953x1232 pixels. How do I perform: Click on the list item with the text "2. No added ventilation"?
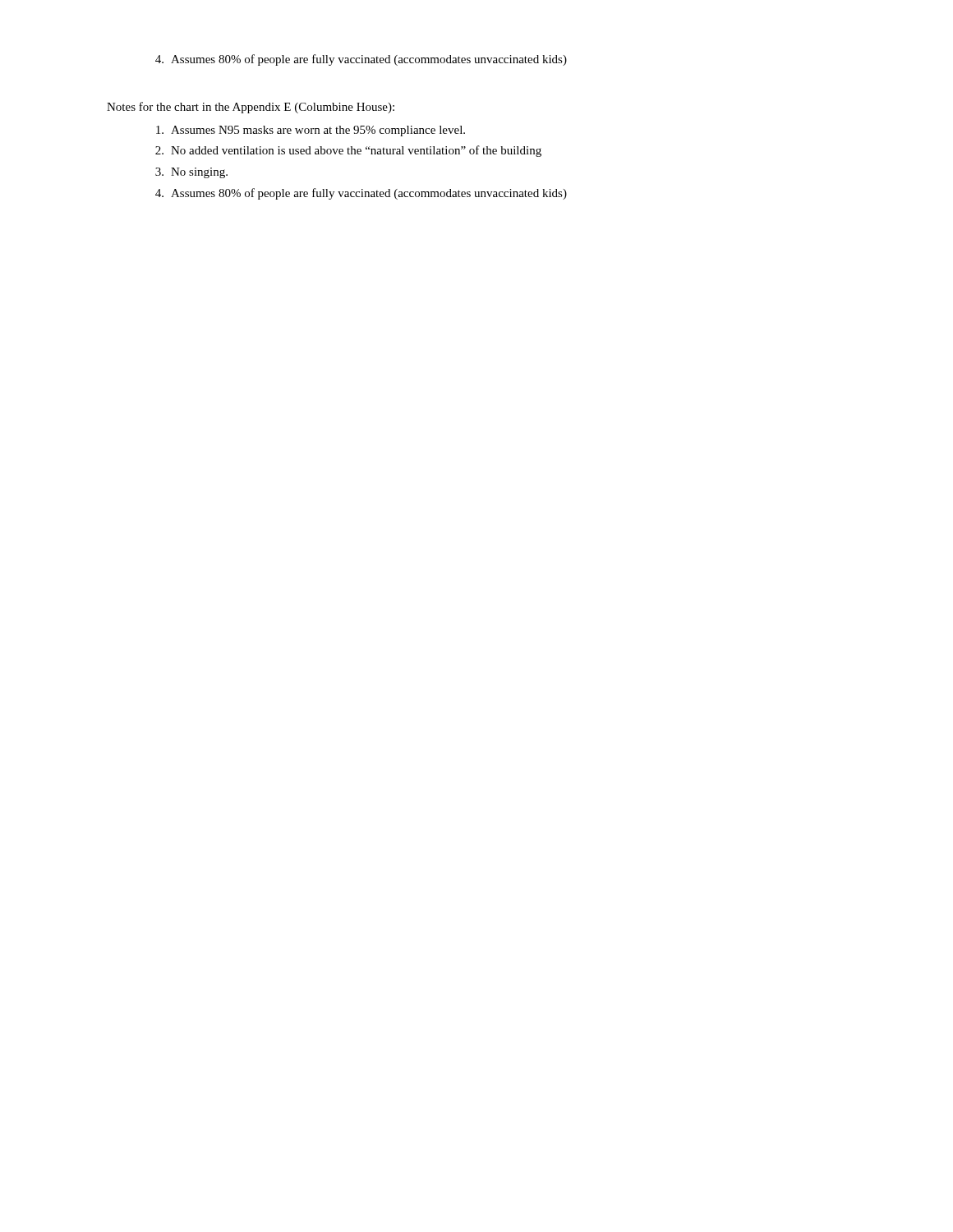pos(493,151)
